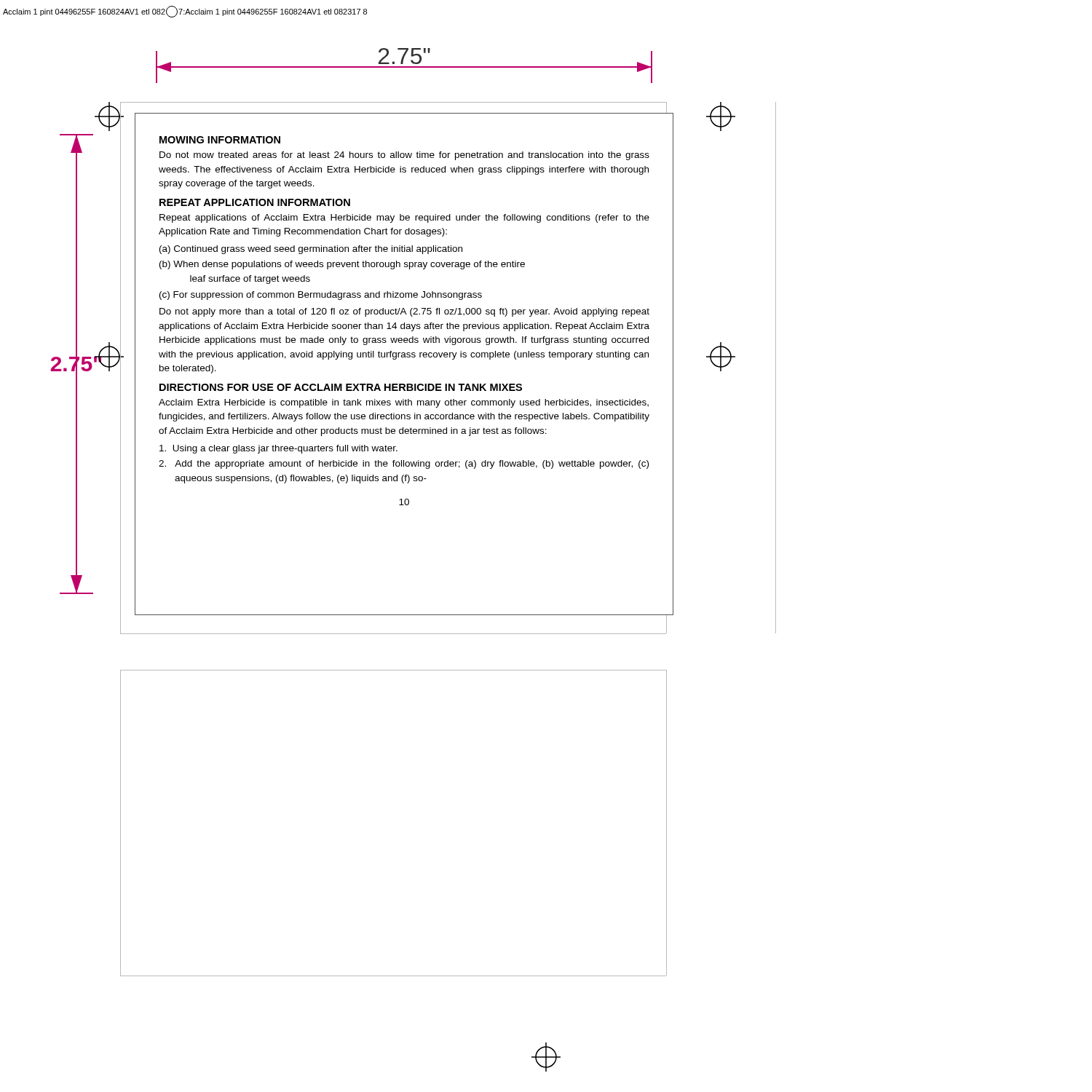Click on the text block starting "(a) Continued grass weed seed germination"

(x=311, y=248)
